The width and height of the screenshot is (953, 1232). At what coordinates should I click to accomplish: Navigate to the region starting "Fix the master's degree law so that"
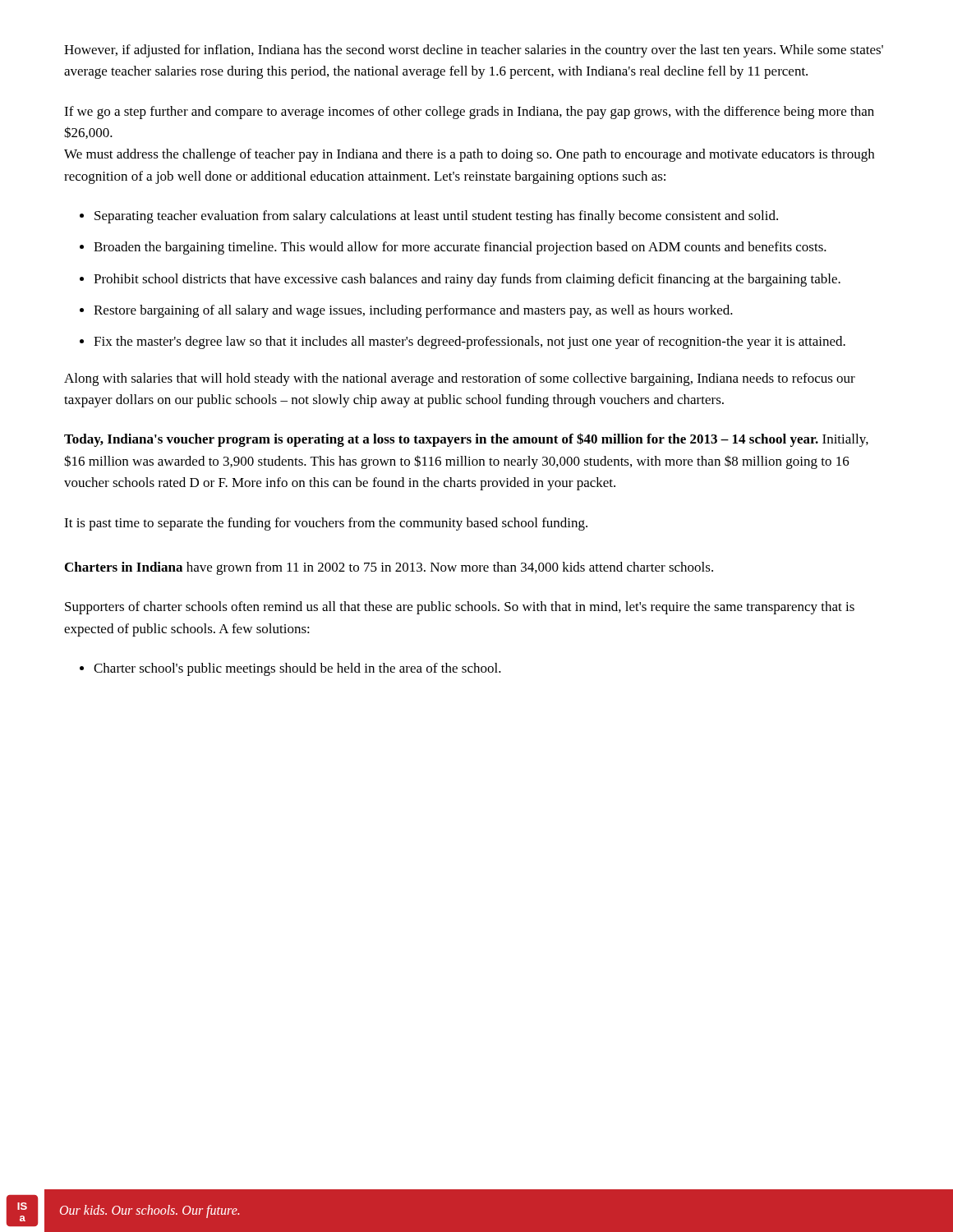point(470,342)
